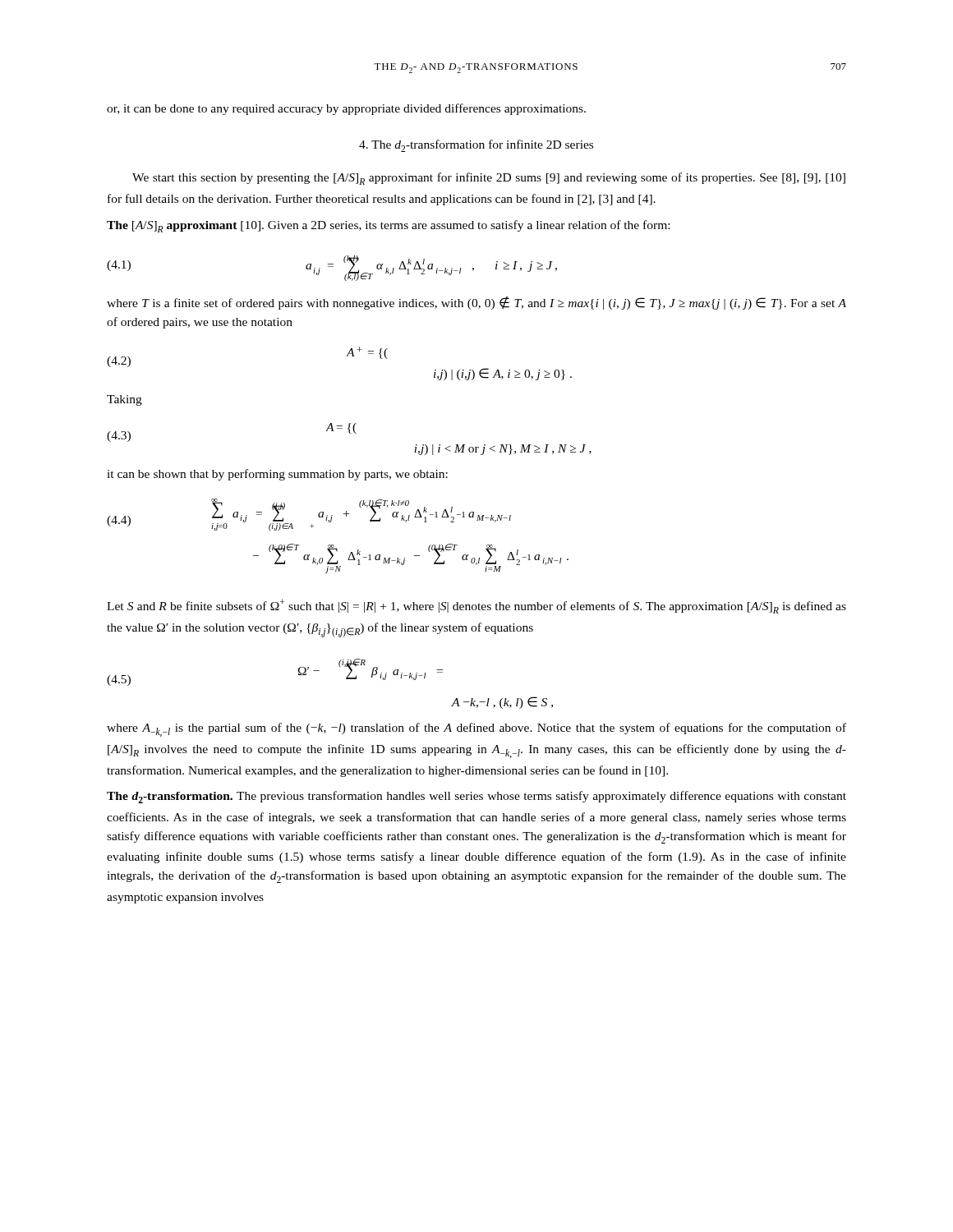Locate the block starting "We start this section by presenting"
The width and height of the screenshot is (953, 1232).
click(476, 188)
